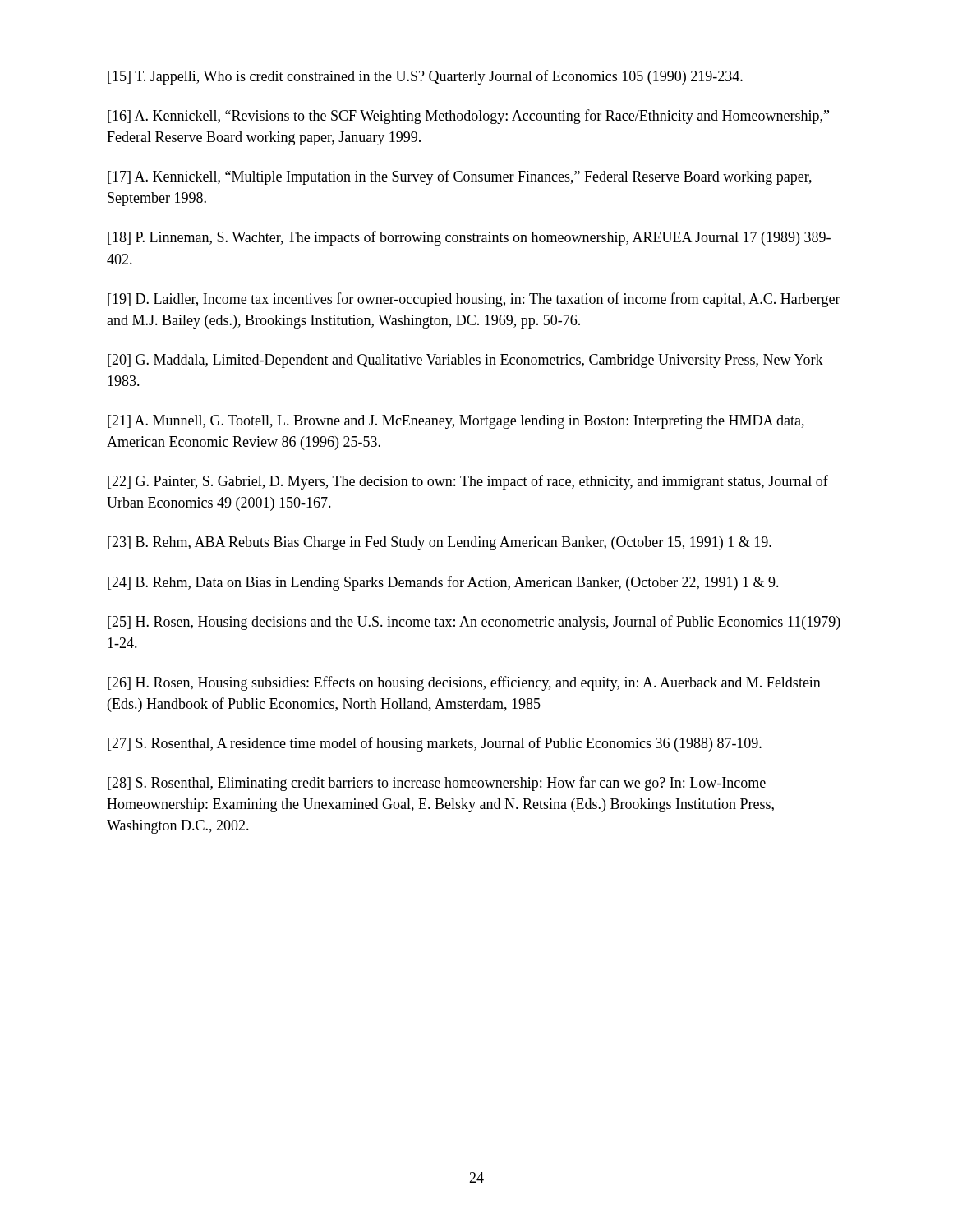Point to the block beginning "[19] D. Laidler,"
Screen dimensions: 1232x953
coord(473,309)
